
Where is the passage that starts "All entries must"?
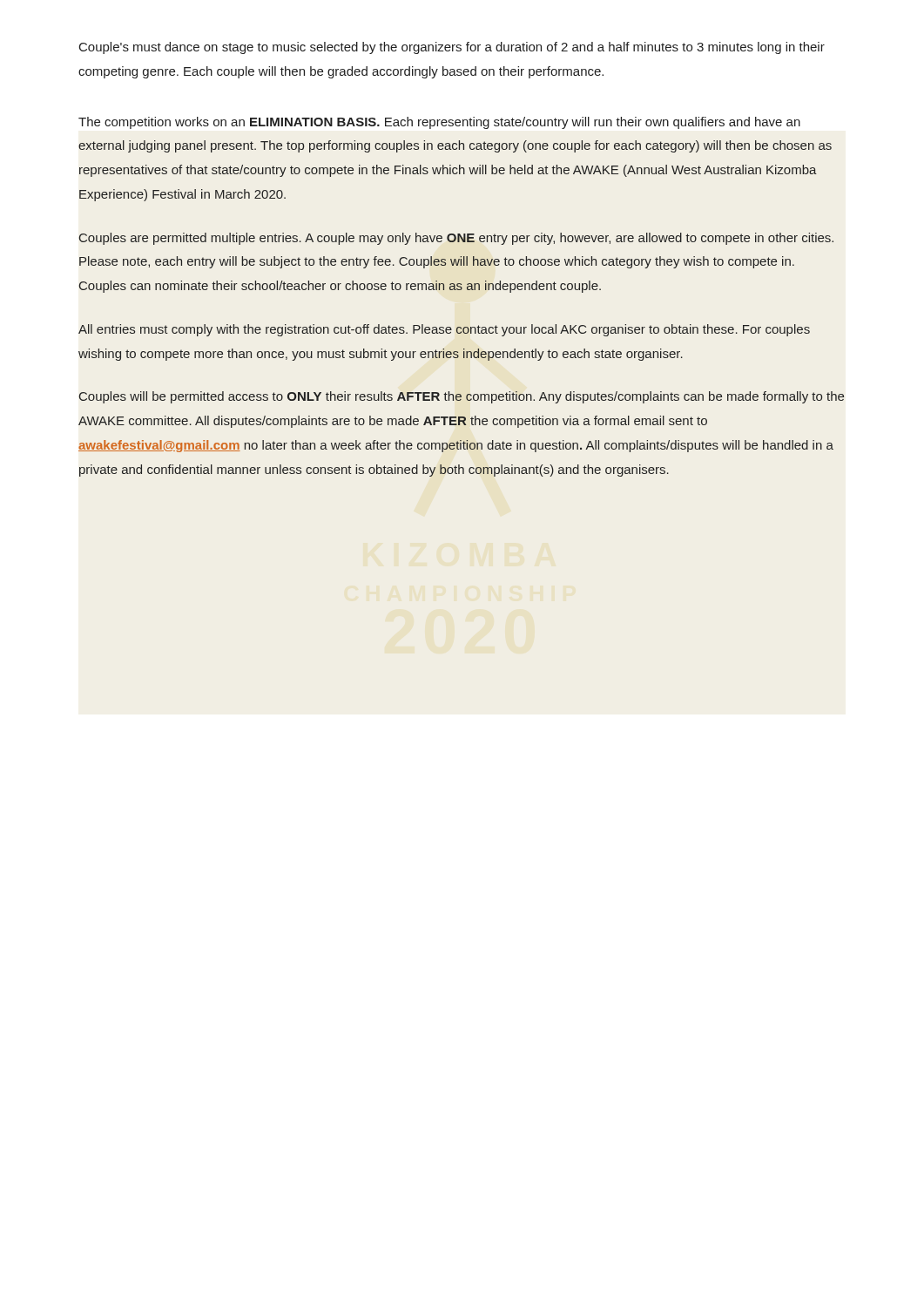[x=444, y=341]
